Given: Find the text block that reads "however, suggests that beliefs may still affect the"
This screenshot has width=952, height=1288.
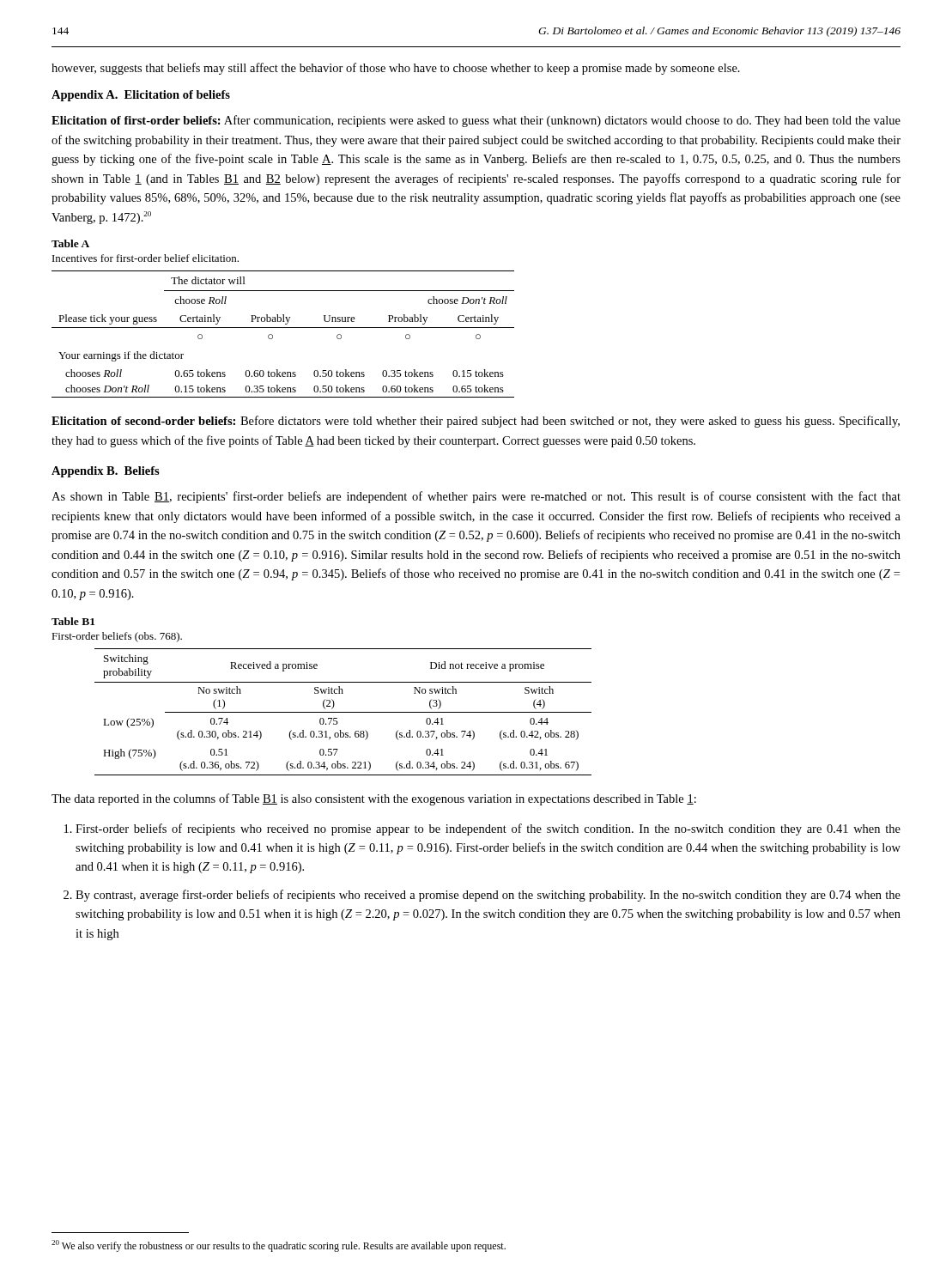Looking at the screenshot, I should point(396,68).
